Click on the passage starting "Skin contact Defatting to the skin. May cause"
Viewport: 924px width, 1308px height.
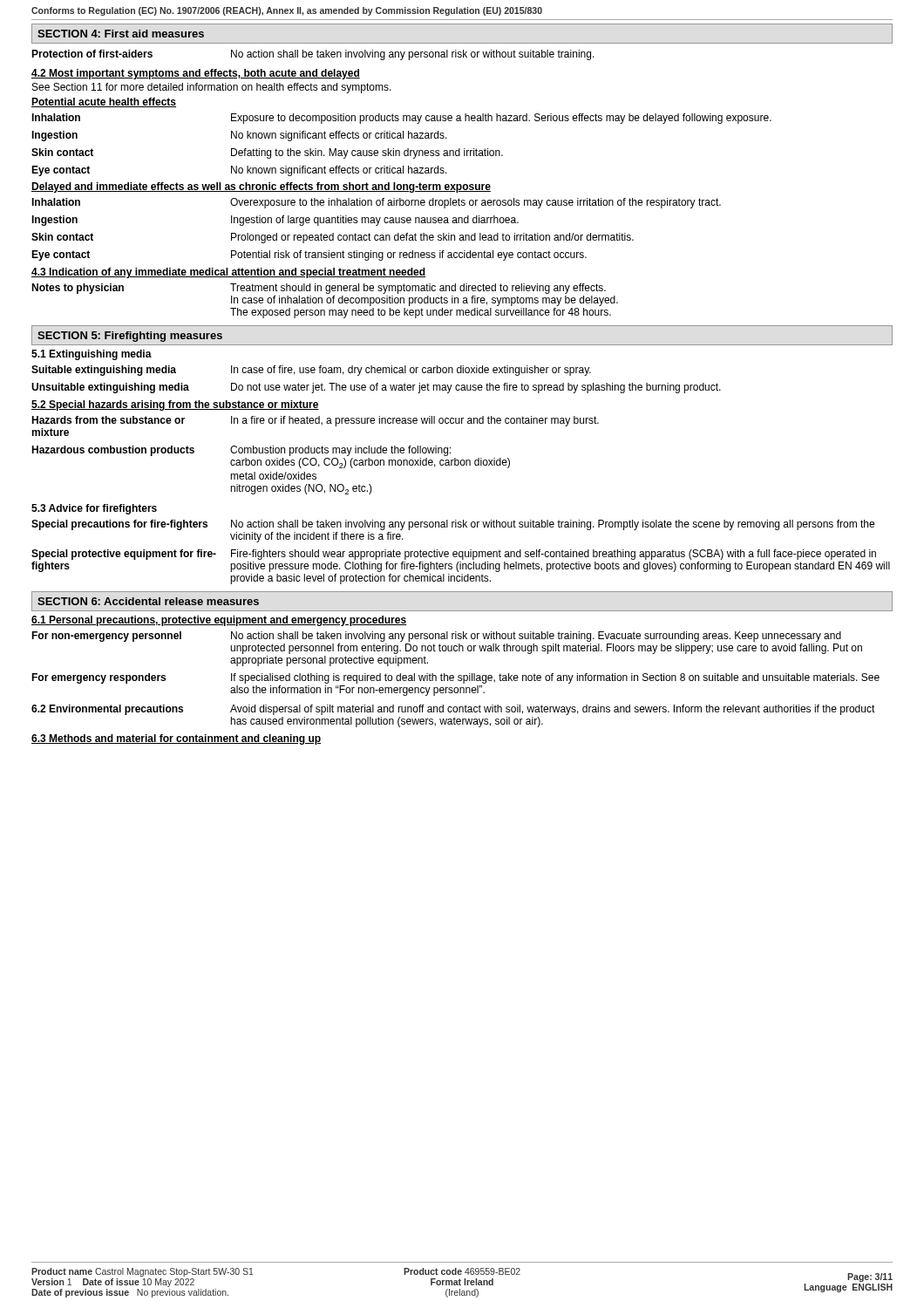(462, 153)
